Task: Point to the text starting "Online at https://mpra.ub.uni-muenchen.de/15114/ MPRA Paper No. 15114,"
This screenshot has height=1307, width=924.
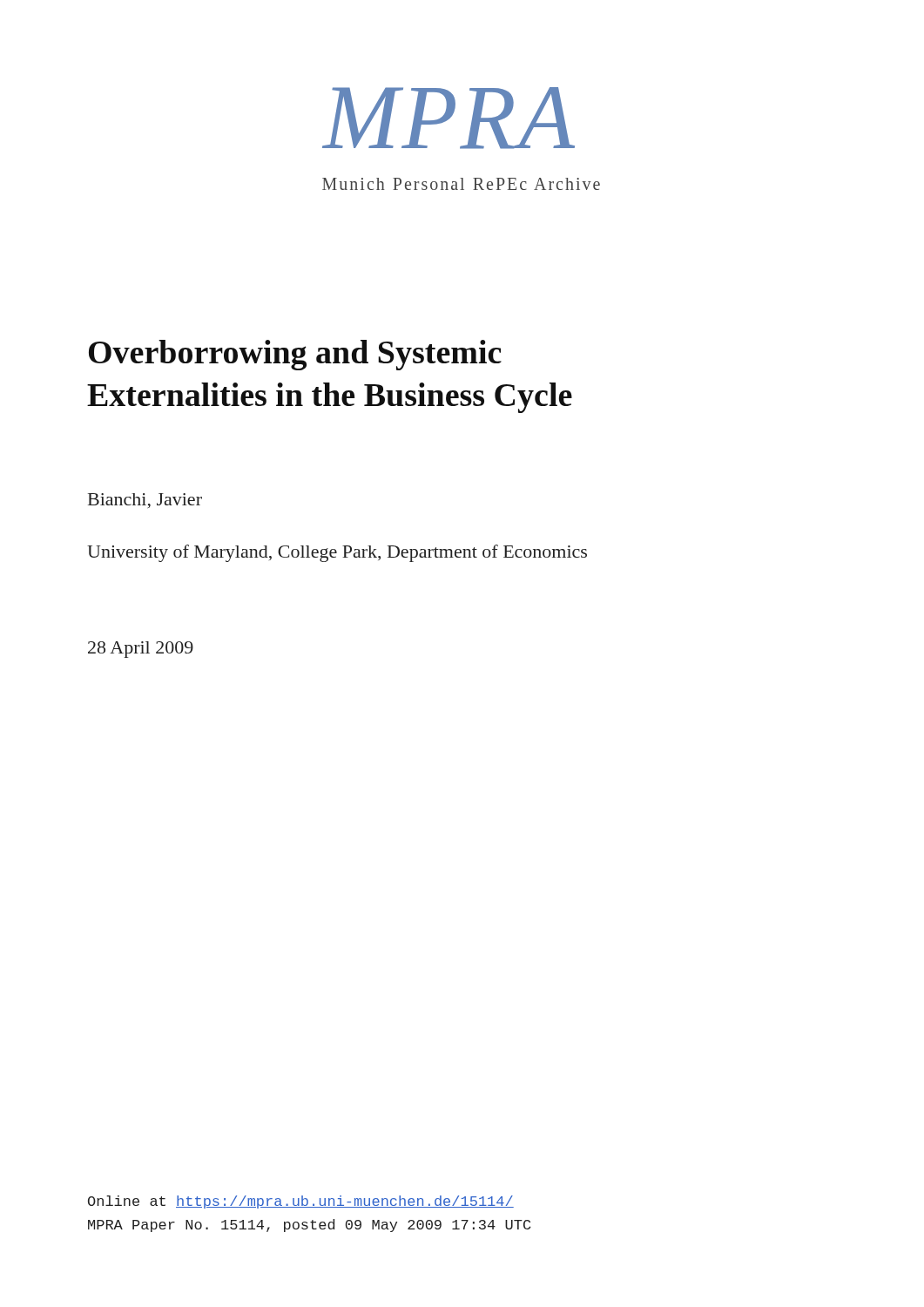Action: coord(462,1214)
